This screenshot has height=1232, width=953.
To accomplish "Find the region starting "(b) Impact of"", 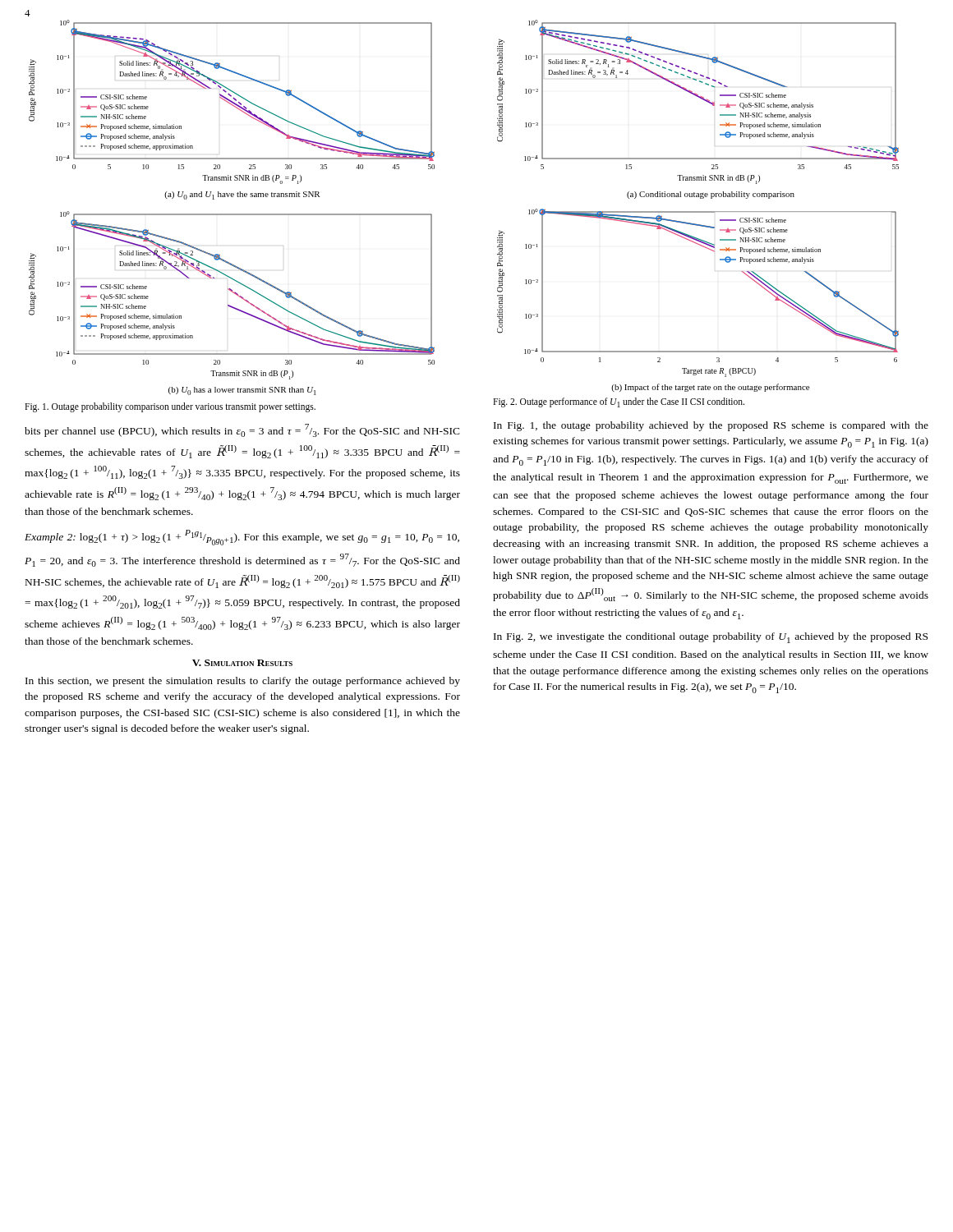I will 711,387.
